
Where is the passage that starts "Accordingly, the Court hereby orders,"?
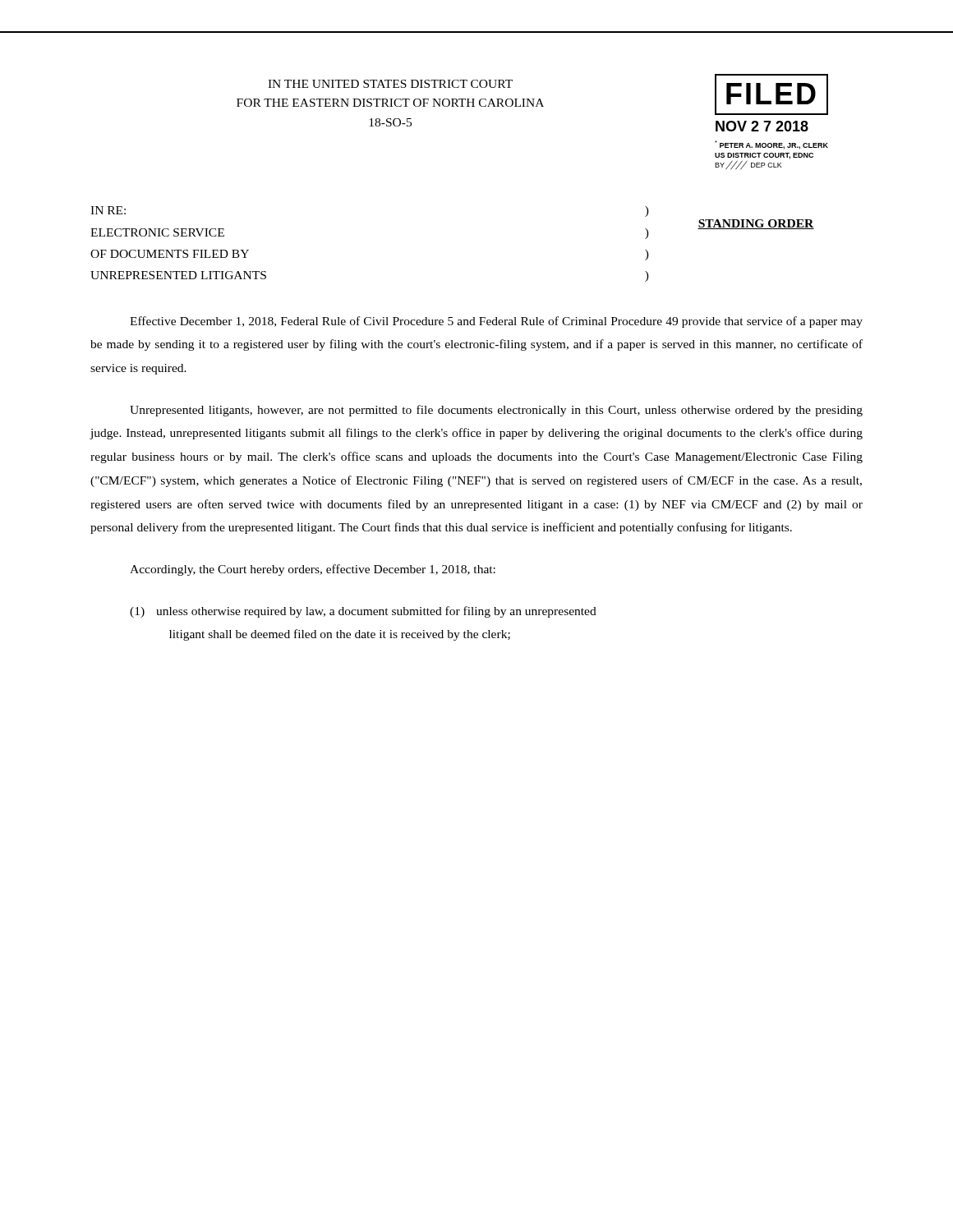(x=313, y=569)
